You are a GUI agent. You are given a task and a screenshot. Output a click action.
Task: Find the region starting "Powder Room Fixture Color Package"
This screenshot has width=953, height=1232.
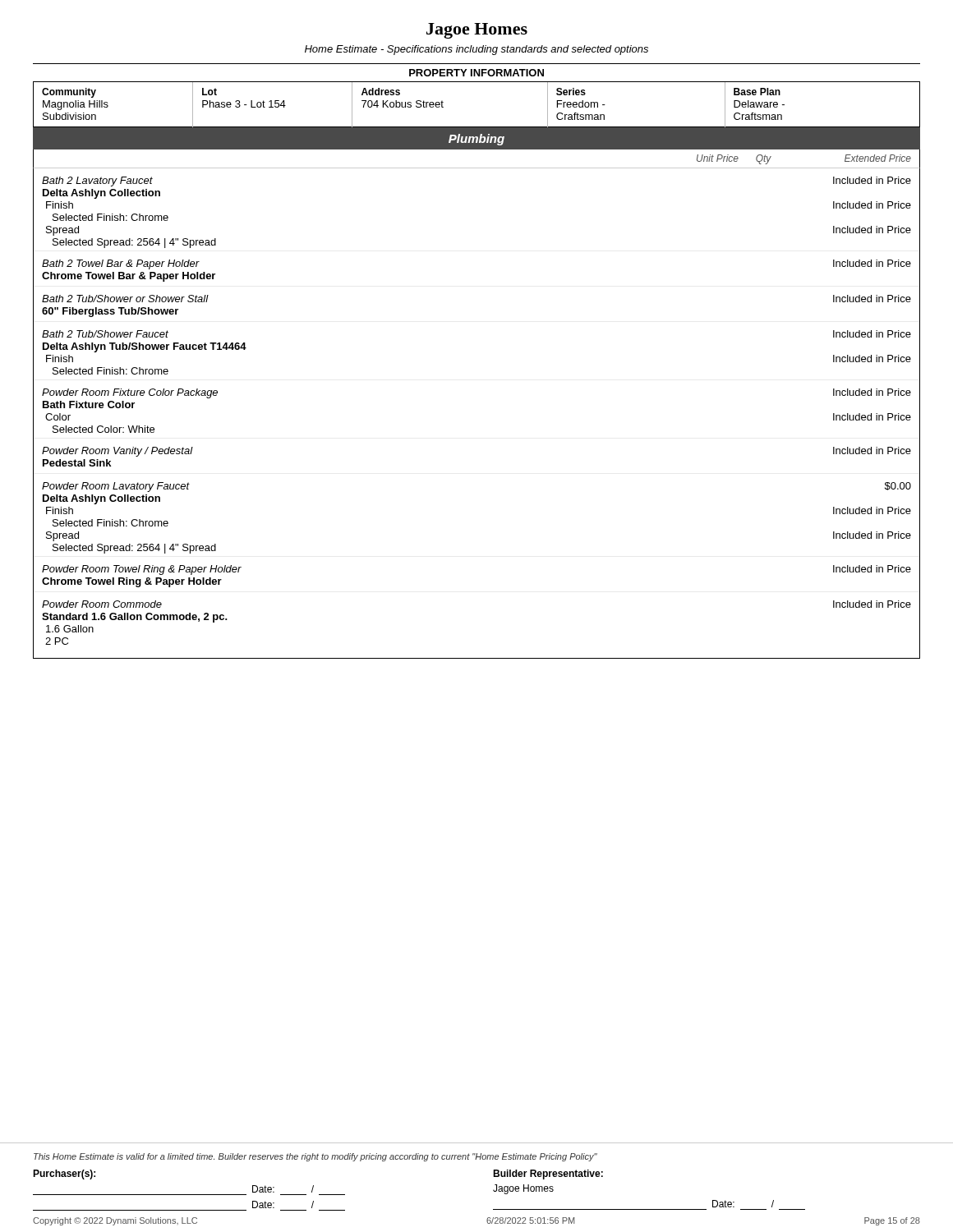[x=129, y=393]
